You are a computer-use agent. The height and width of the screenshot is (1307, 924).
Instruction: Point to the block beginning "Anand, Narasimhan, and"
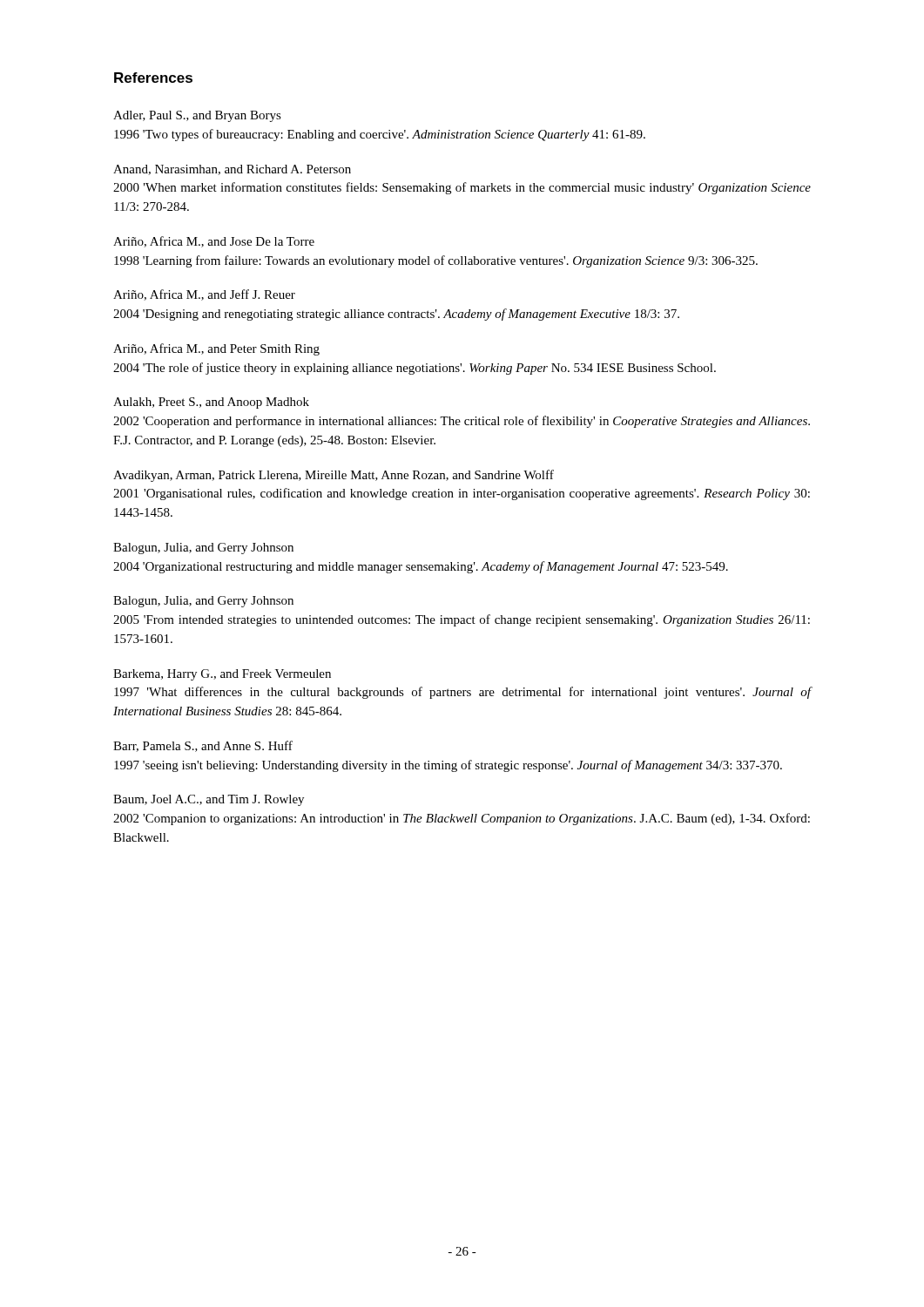coord(462,187)
